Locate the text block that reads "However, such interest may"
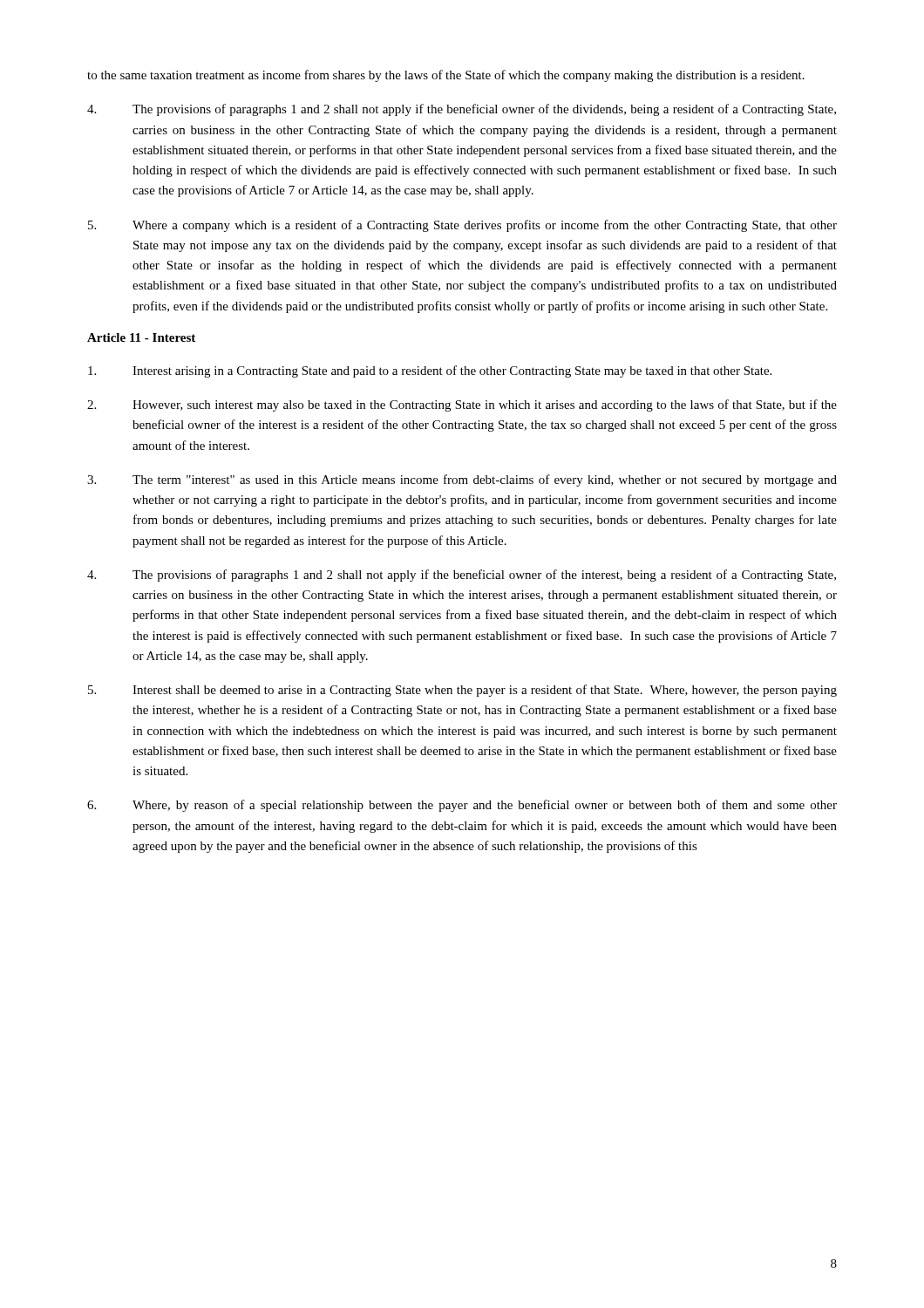 tap(462, 425)
